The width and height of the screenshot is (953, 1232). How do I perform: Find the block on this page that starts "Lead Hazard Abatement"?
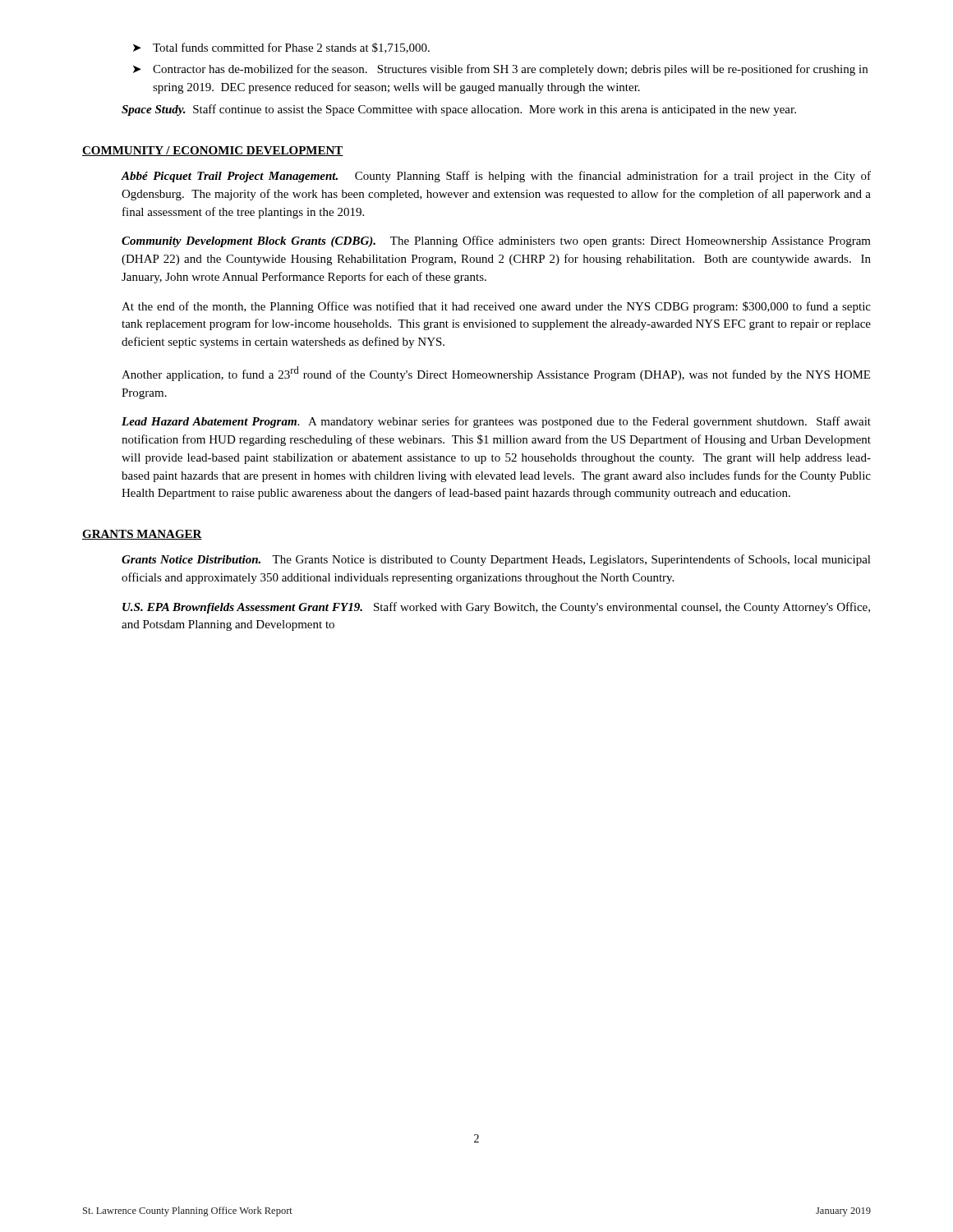click(496, 458)
